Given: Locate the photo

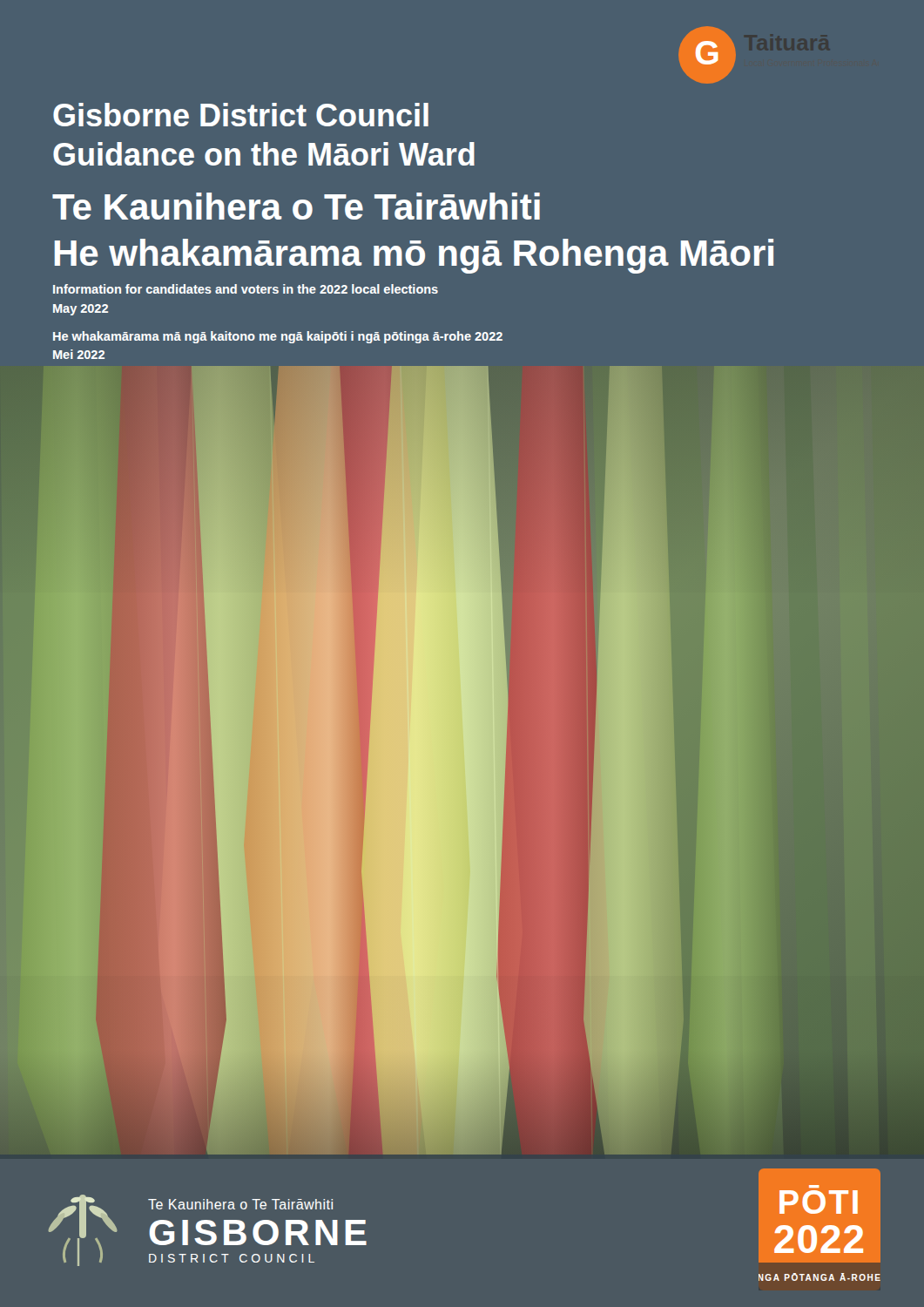Looking at the screenshot, I should (x=462, y=762).
